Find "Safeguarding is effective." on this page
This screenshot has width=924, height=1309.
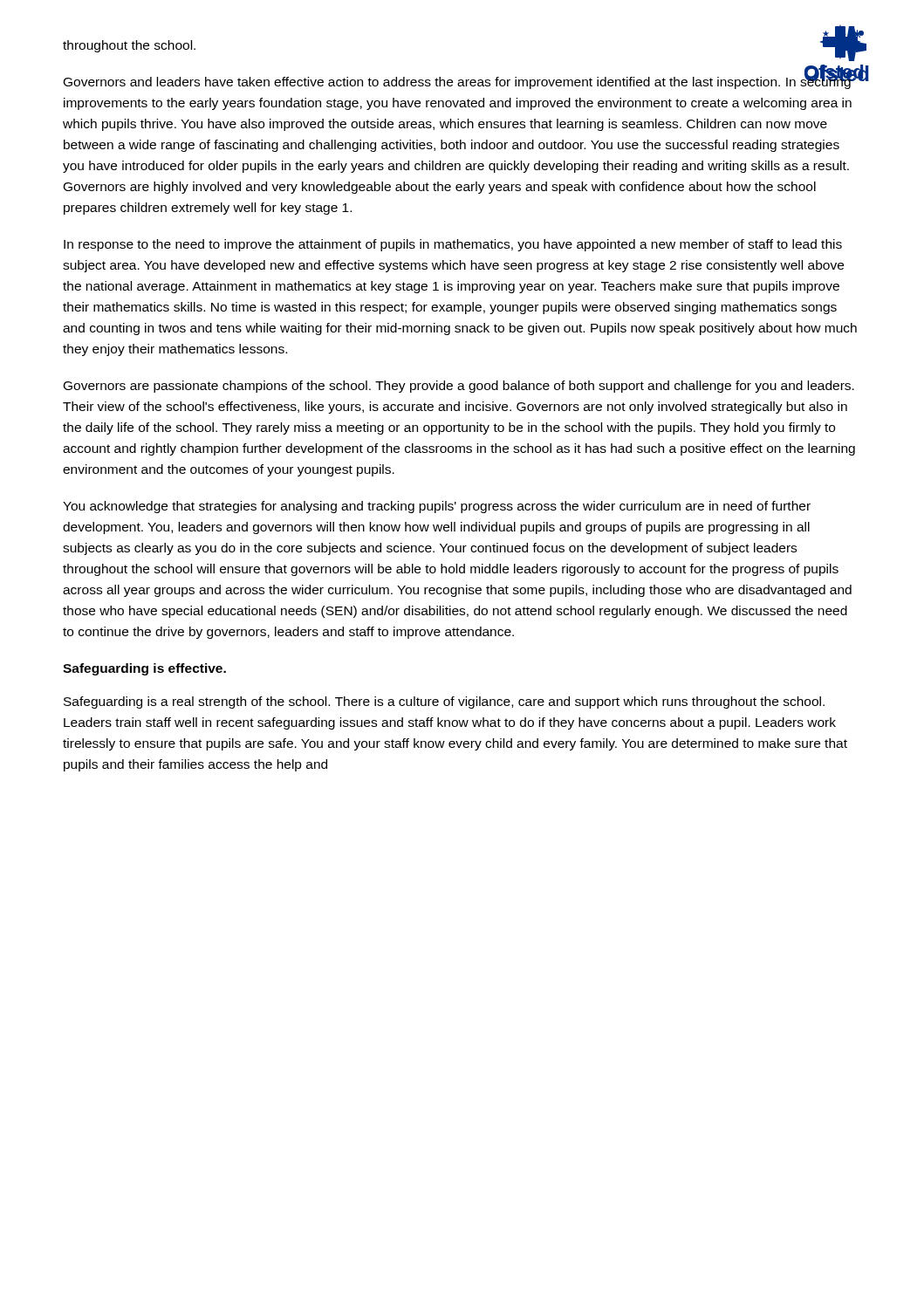click(145, 668)
